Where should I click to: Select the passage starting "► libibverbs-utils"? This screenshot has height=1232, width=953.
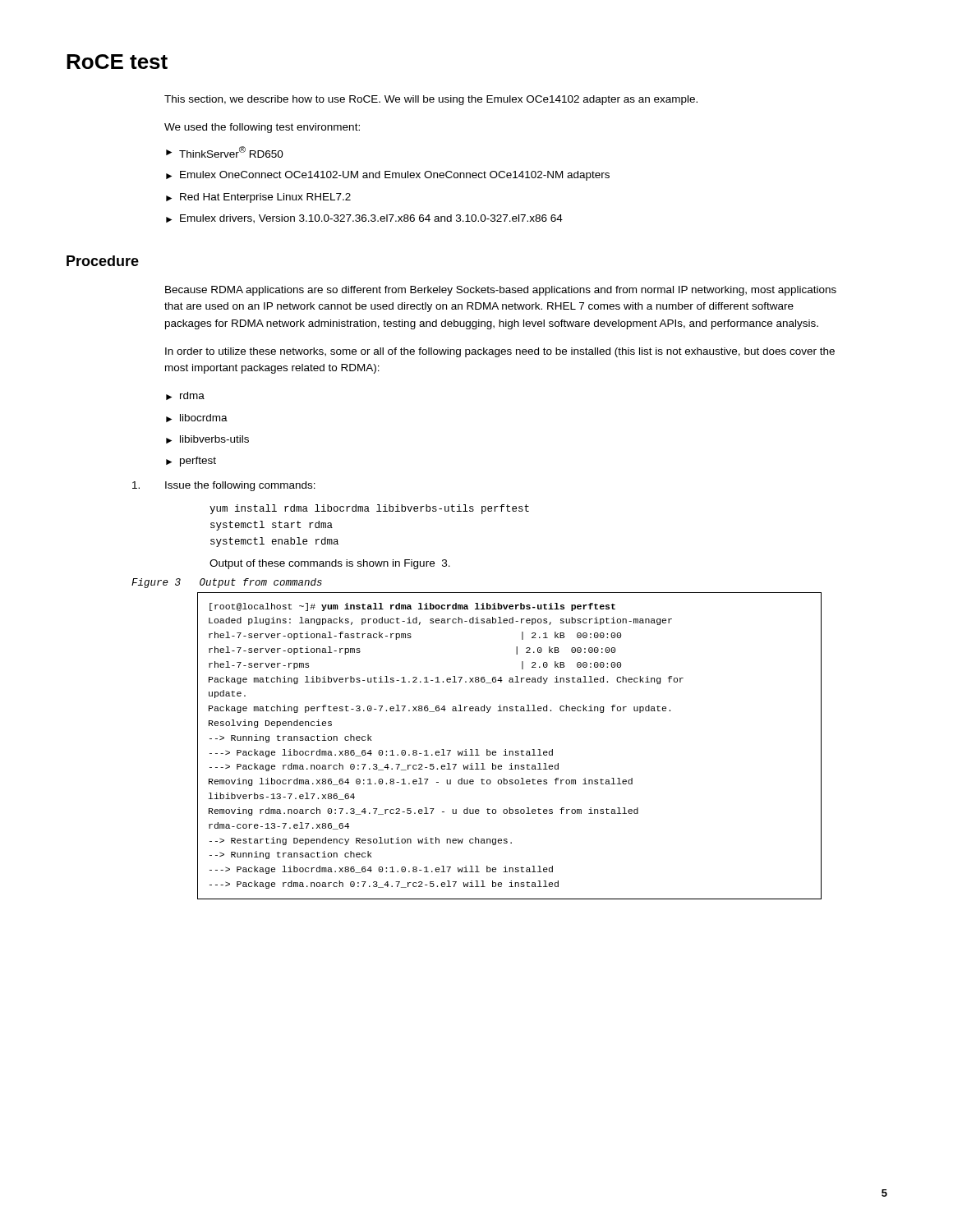click(x=207, y=439)
